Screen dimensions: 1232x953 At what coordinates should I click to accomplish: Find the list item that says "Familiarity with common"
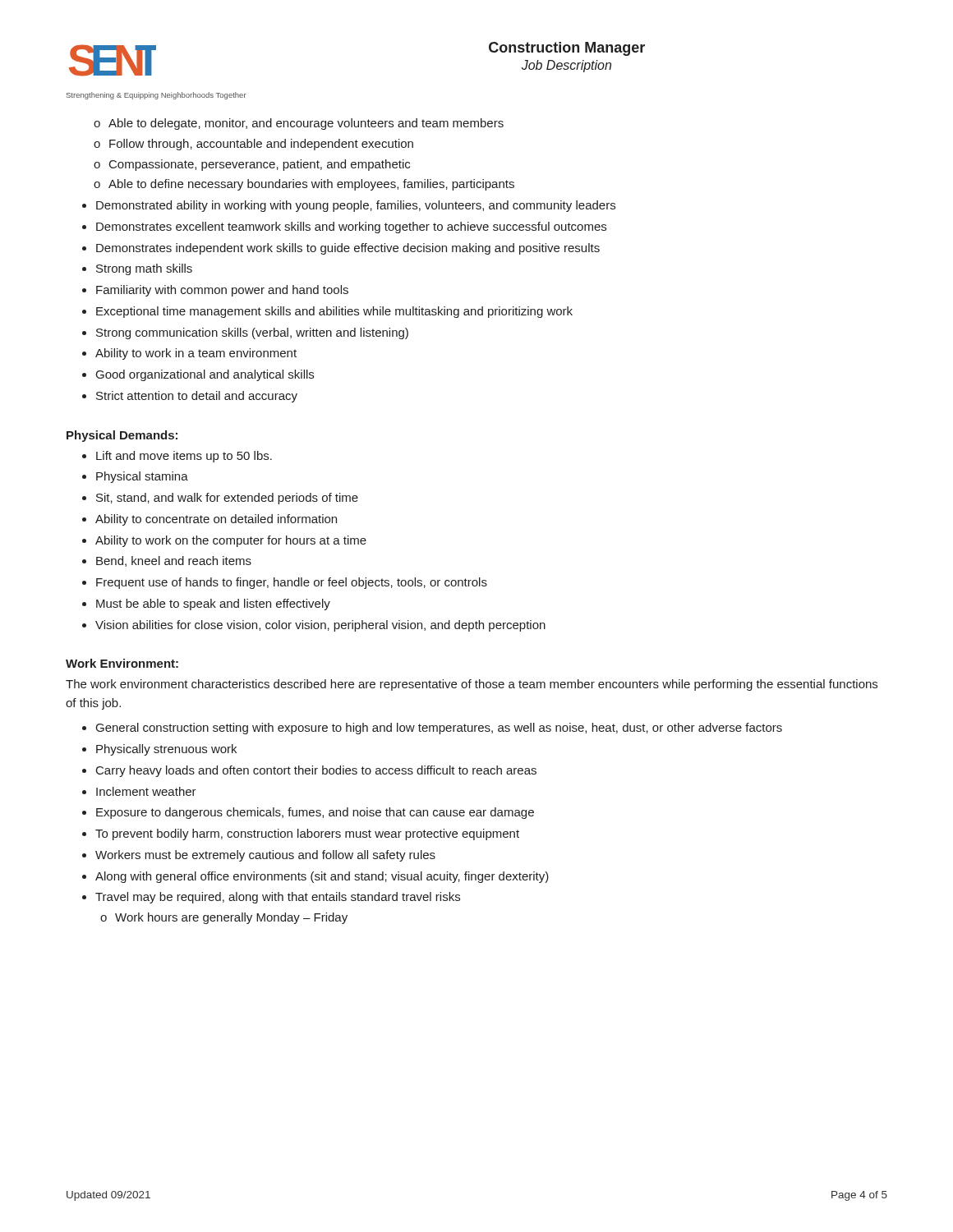click(x=222, y=291)
